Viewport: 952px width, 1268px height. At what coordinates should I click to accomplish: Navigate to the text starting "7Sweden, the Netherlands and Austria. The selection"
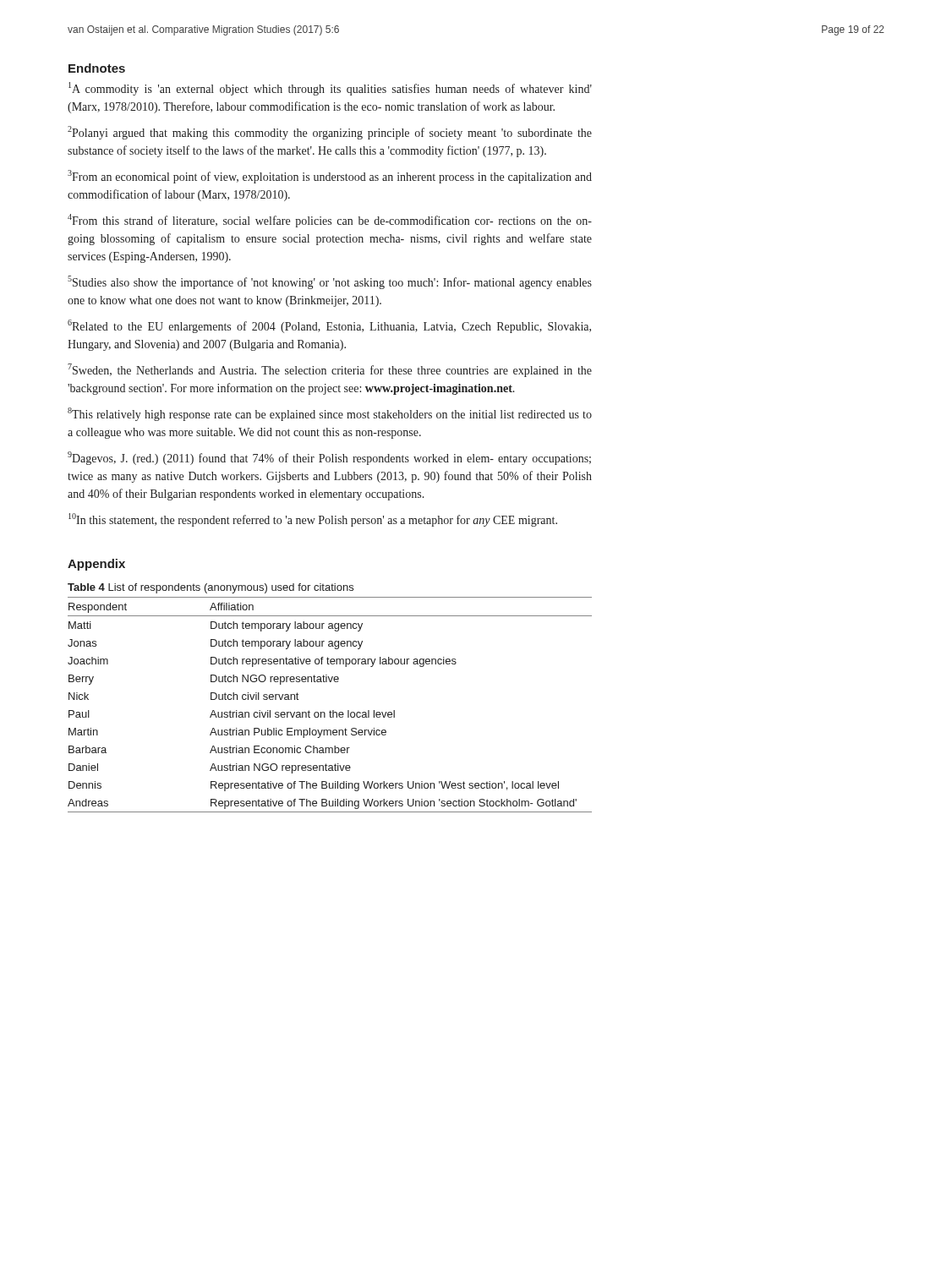330,378
